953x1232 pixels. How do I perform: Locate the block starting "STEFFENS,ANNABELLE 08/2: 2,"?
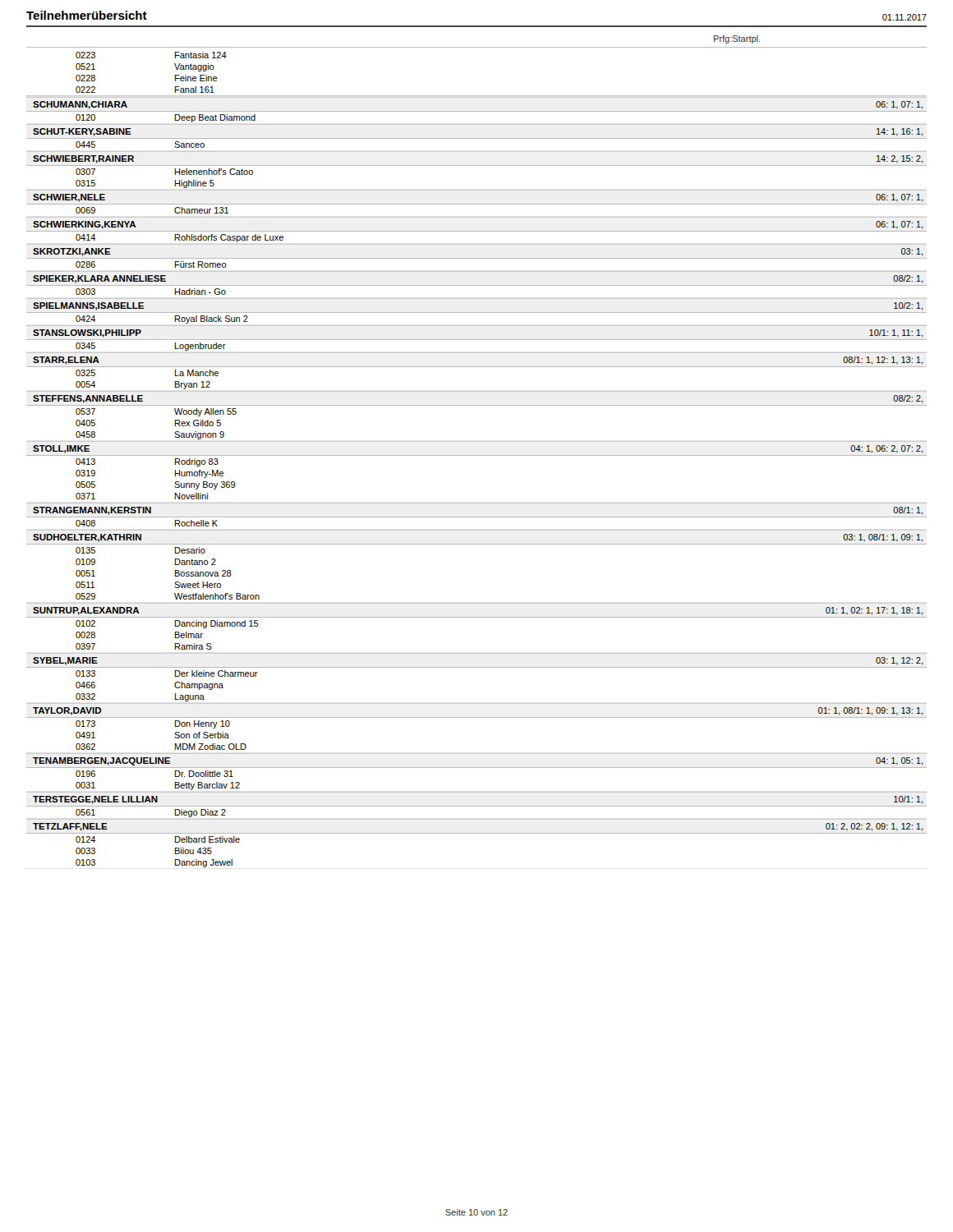476,398
